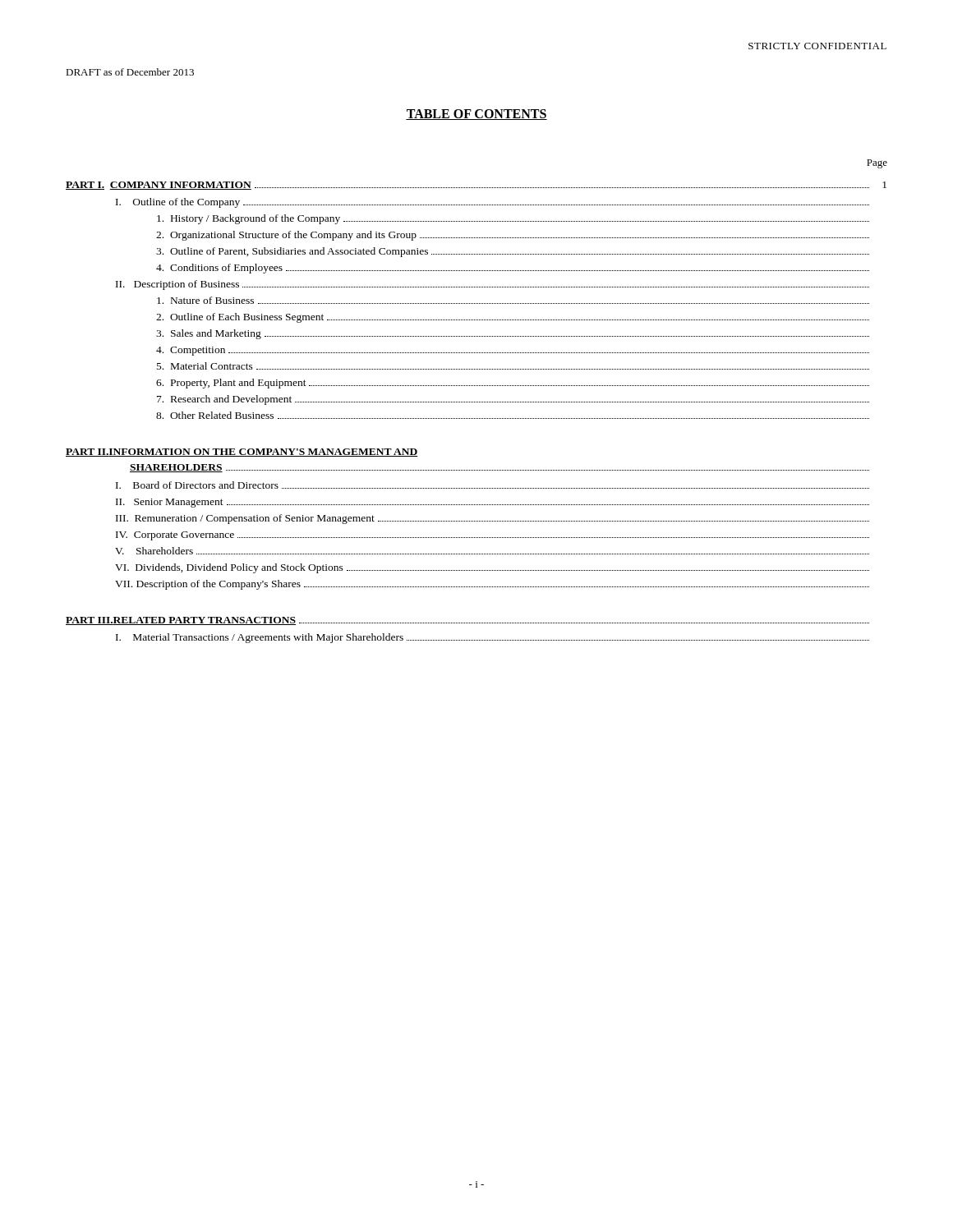
Task: Find "Nature of Business" on this page
Action: [513, 301]
